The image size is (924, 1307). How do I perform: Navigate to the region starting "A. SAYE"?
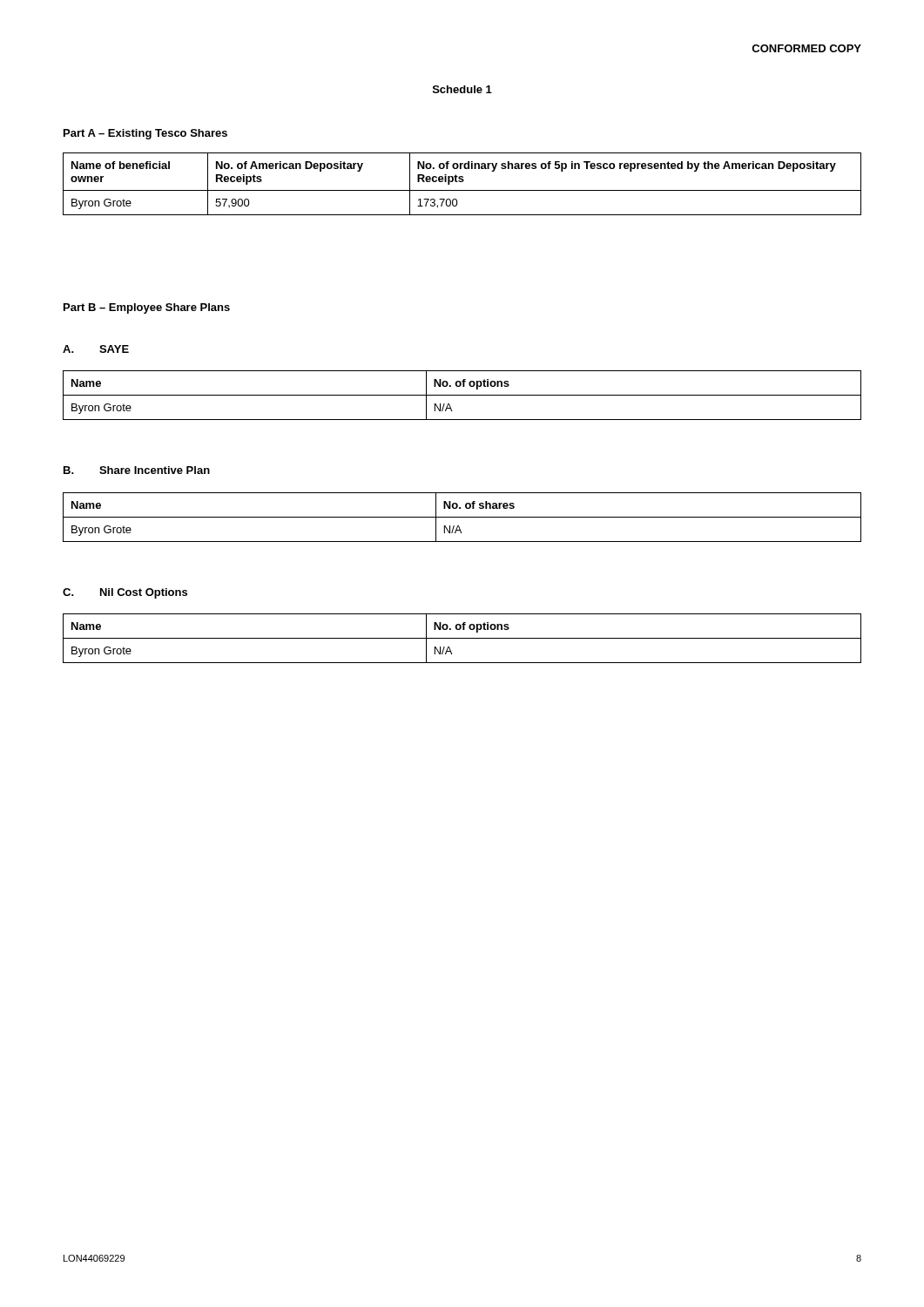pos(96,349)
